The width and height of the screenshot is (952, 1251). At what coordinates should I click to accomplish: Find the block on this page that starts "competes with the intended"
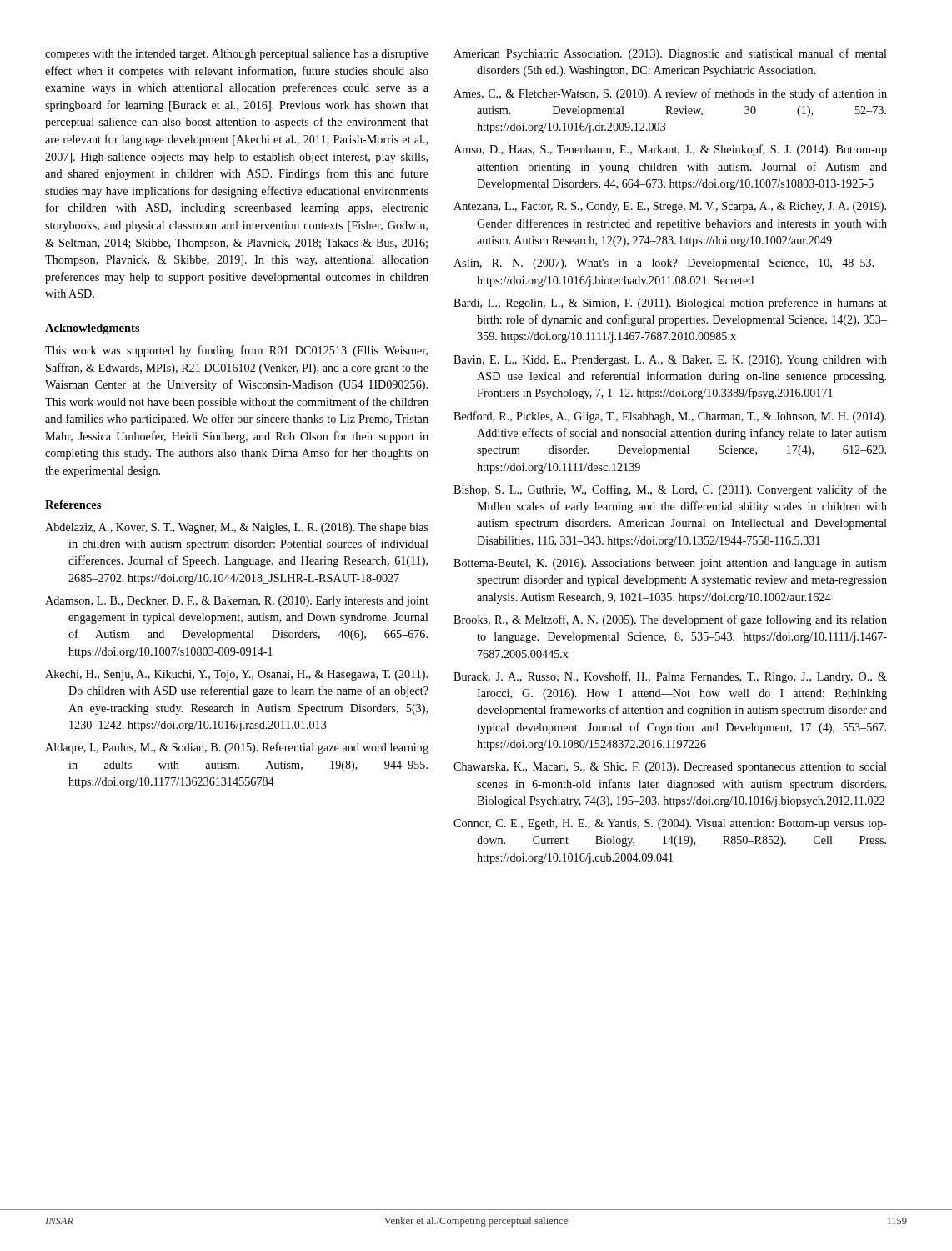237,174
